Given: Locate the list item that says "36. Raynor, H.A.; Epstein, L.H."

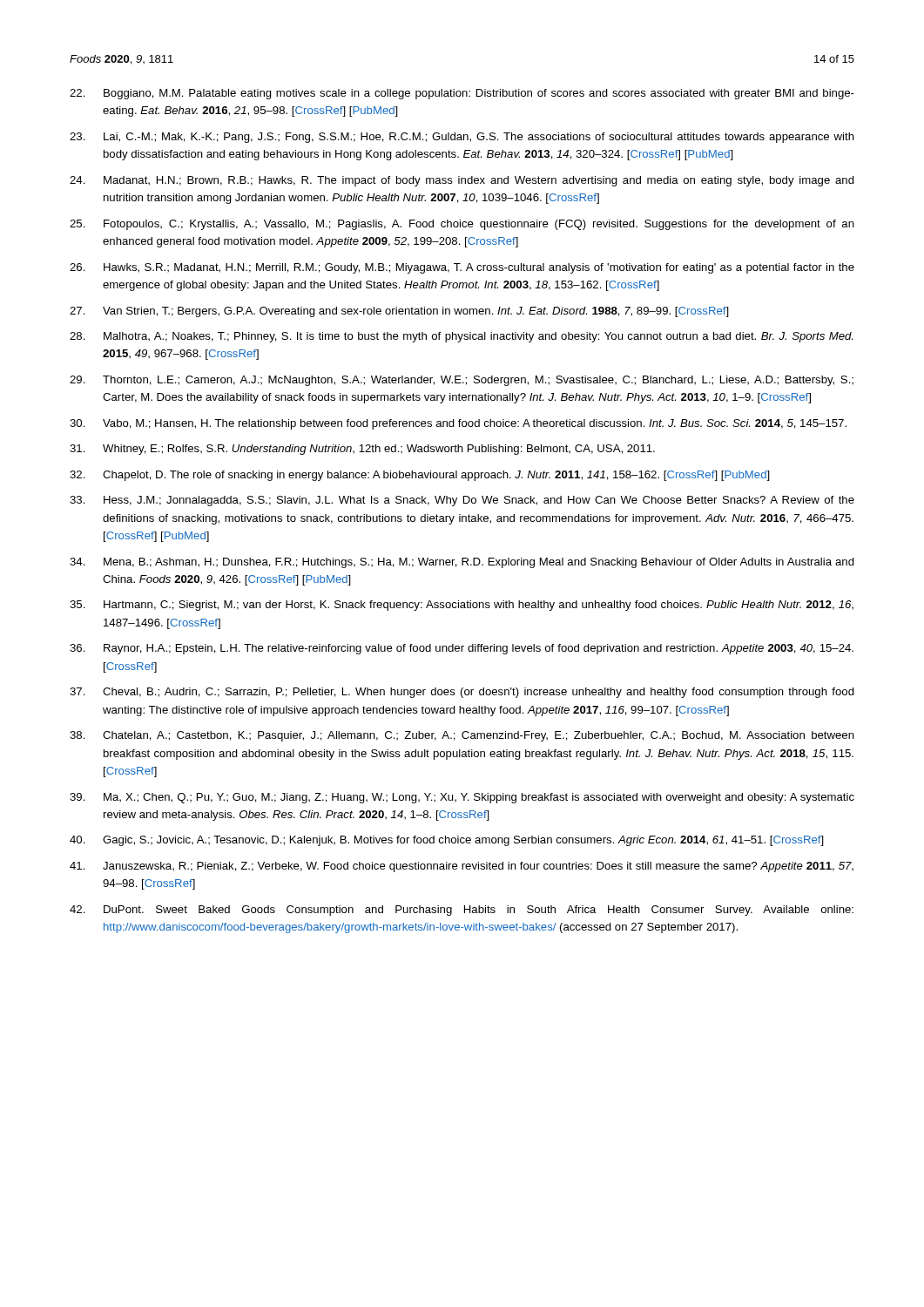Looking at the screenshot, I should pyautogui.click(x=462, y=658).
